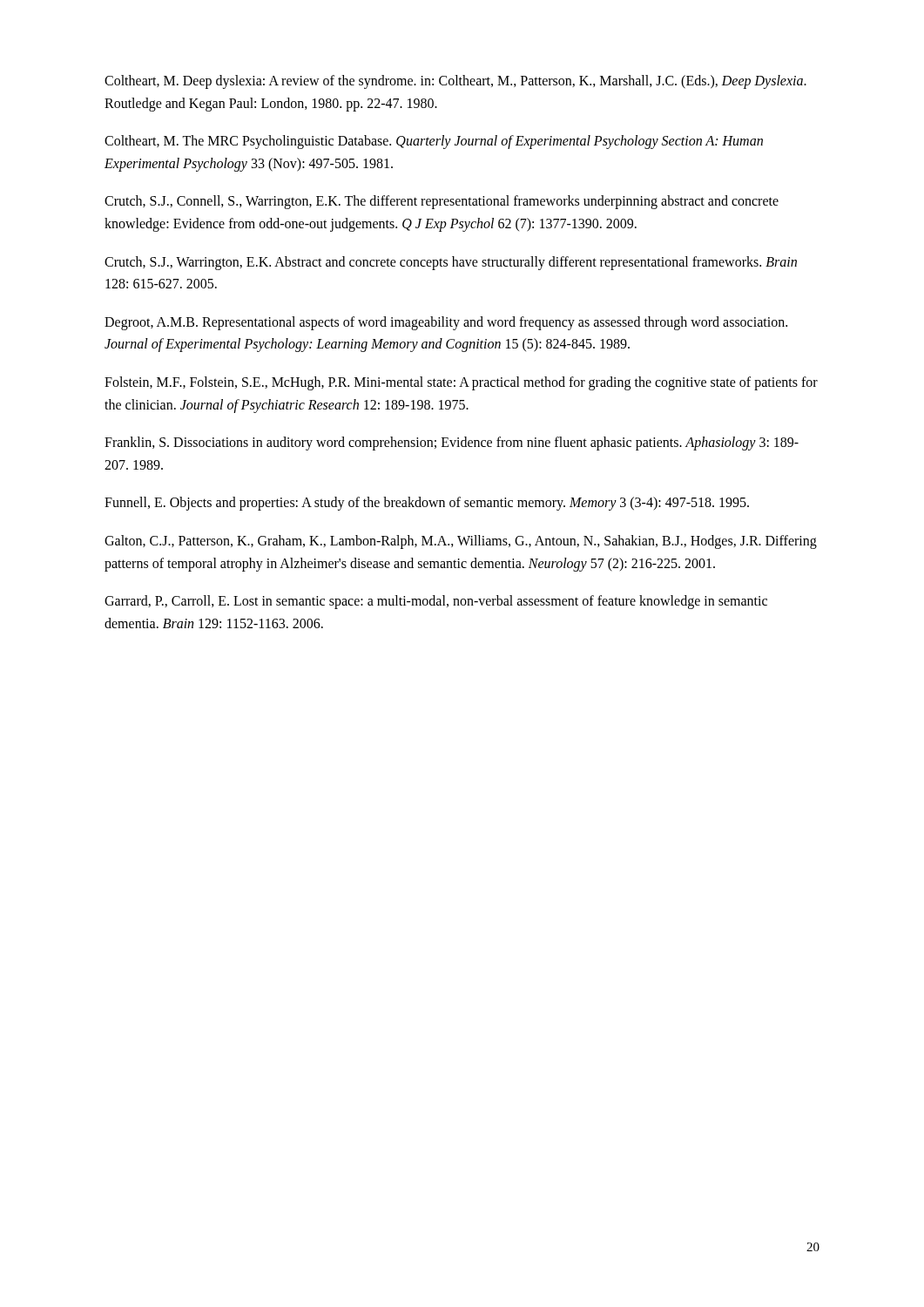Click on the text starting "Degroot, A.M.B. Representational aspects of word imageability"
The height and width of the screenshot is (1307, 924).
[446, 333]
